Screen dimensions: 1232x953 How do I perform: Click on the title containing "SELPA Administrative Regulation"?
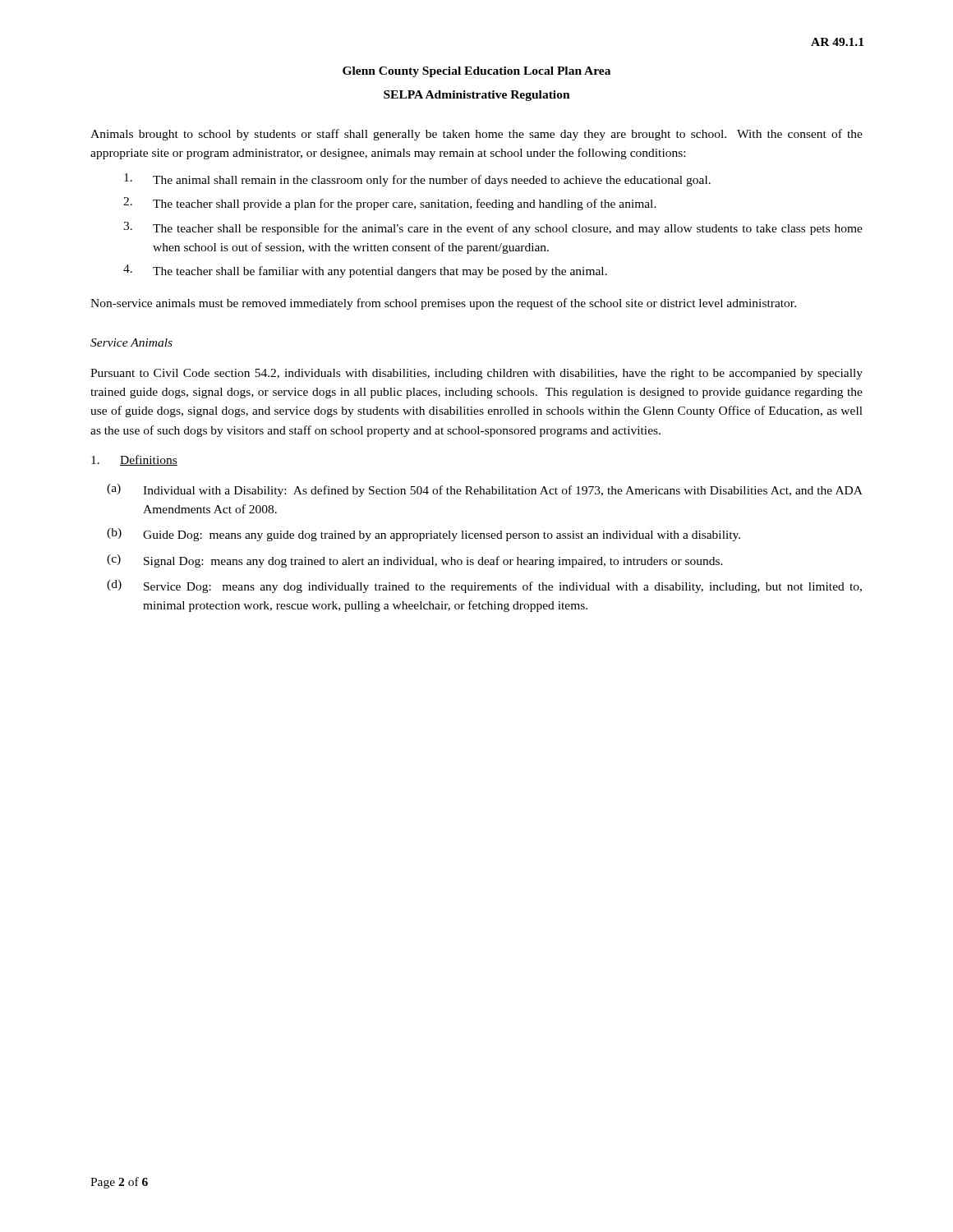(476, 94)
